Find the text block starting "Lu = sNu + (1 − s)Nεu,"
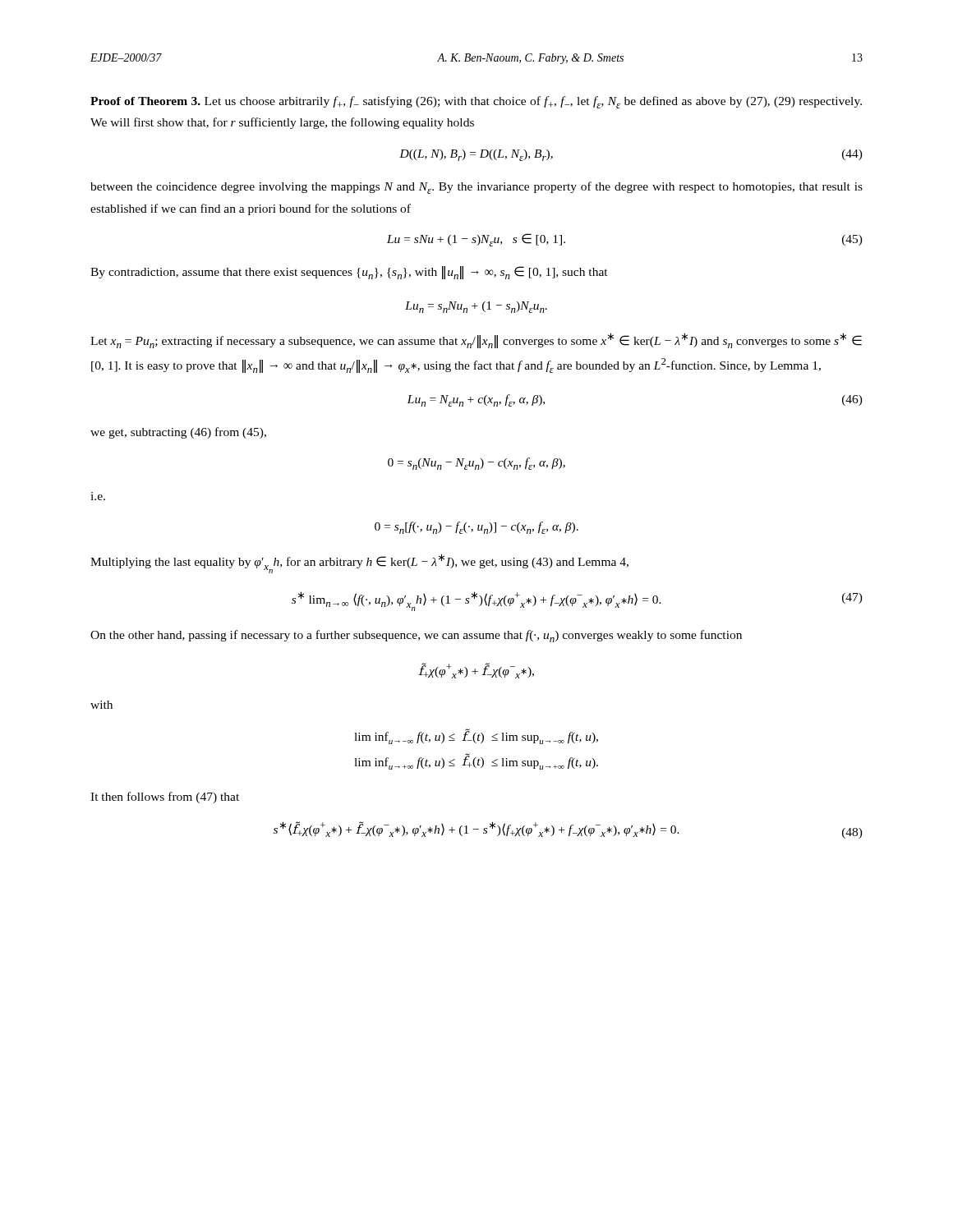The image size is (953, 1232). point(485,239)
